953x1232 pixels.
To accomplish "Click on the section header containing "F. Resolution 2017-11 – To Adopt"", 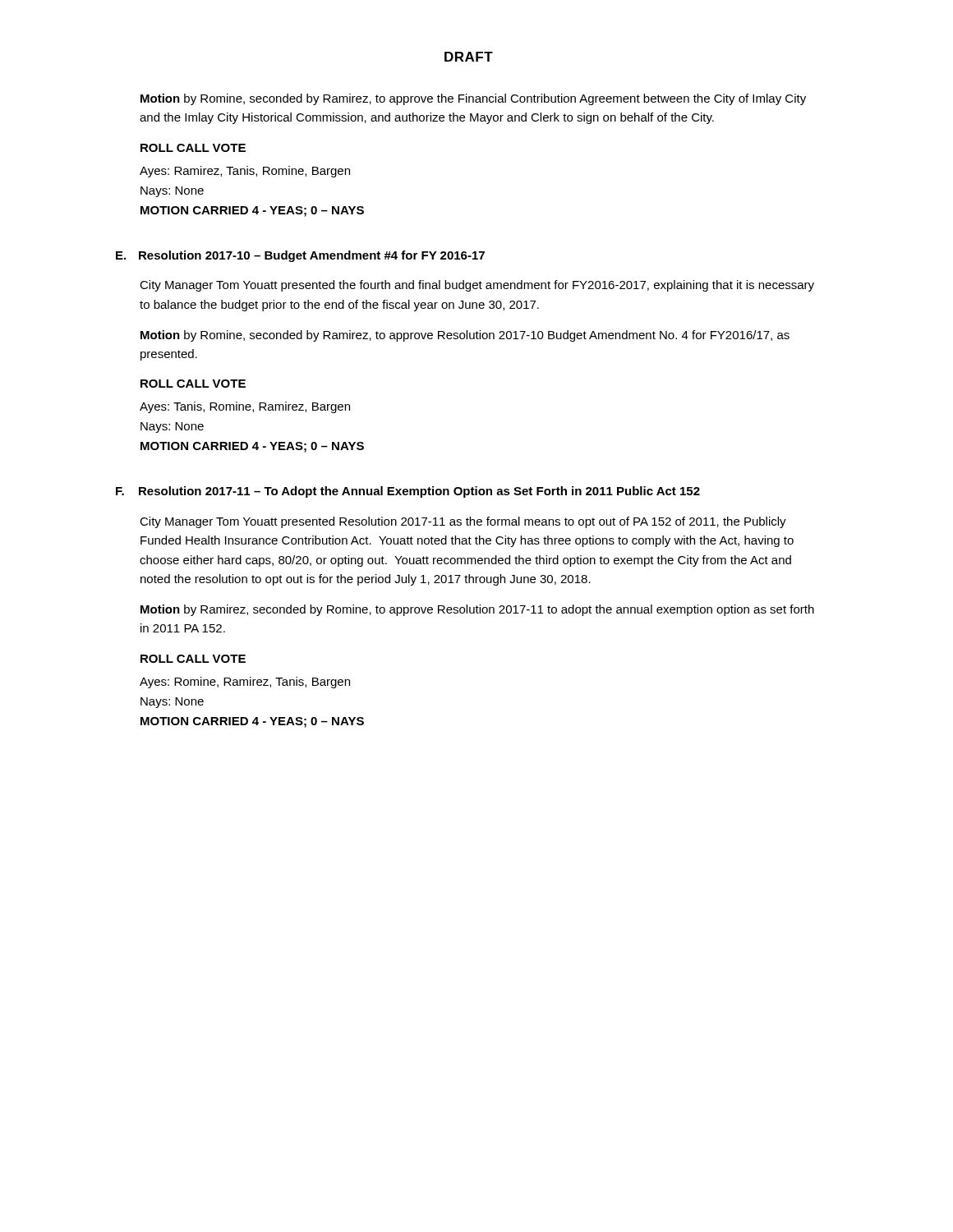I will coord(468,491).
